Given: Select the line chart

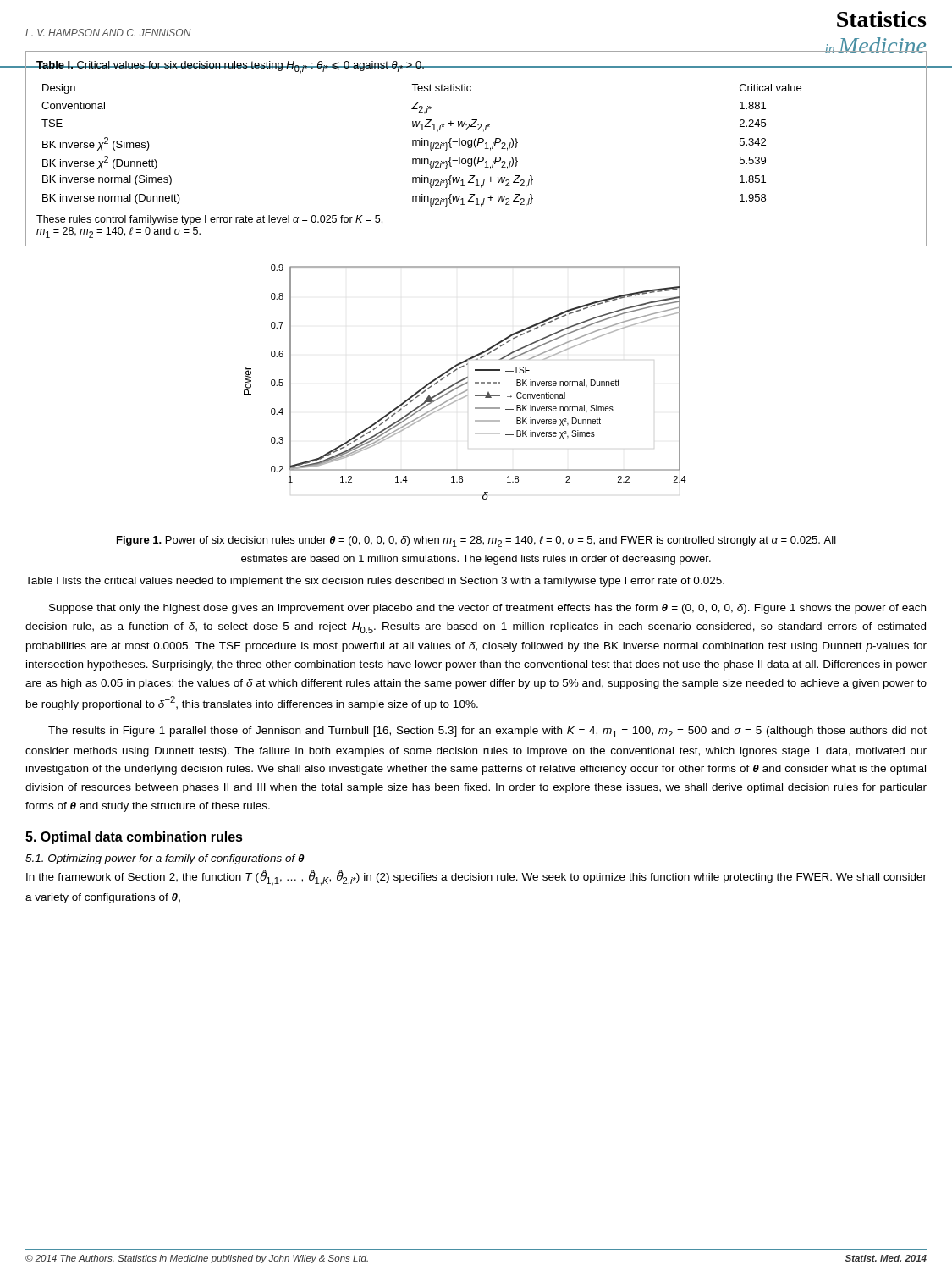Looking at the screenshot, I should coord(476,391).
